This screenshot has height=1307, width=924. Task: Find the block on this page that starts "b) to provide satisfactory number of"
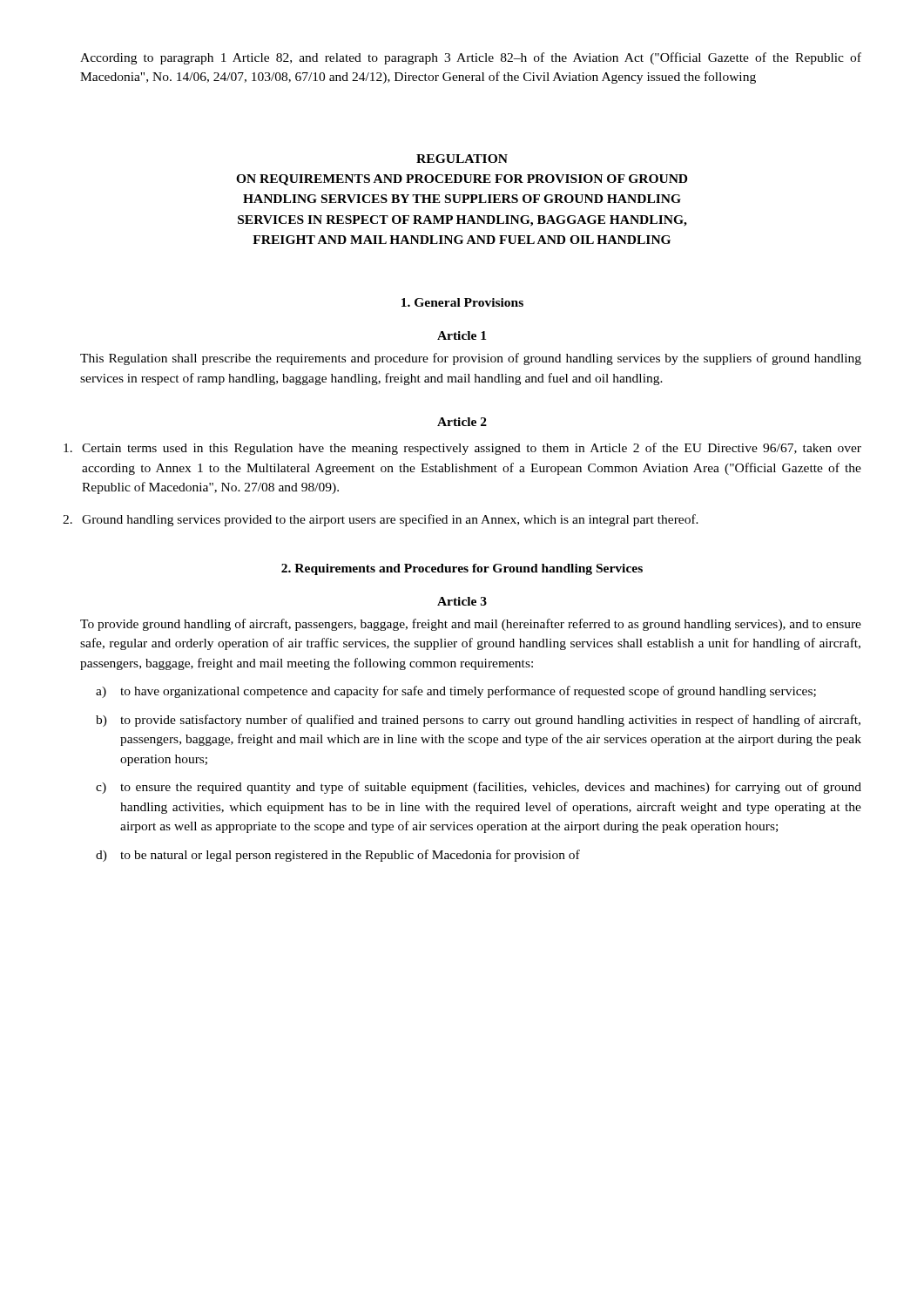(x=479, y=739)
